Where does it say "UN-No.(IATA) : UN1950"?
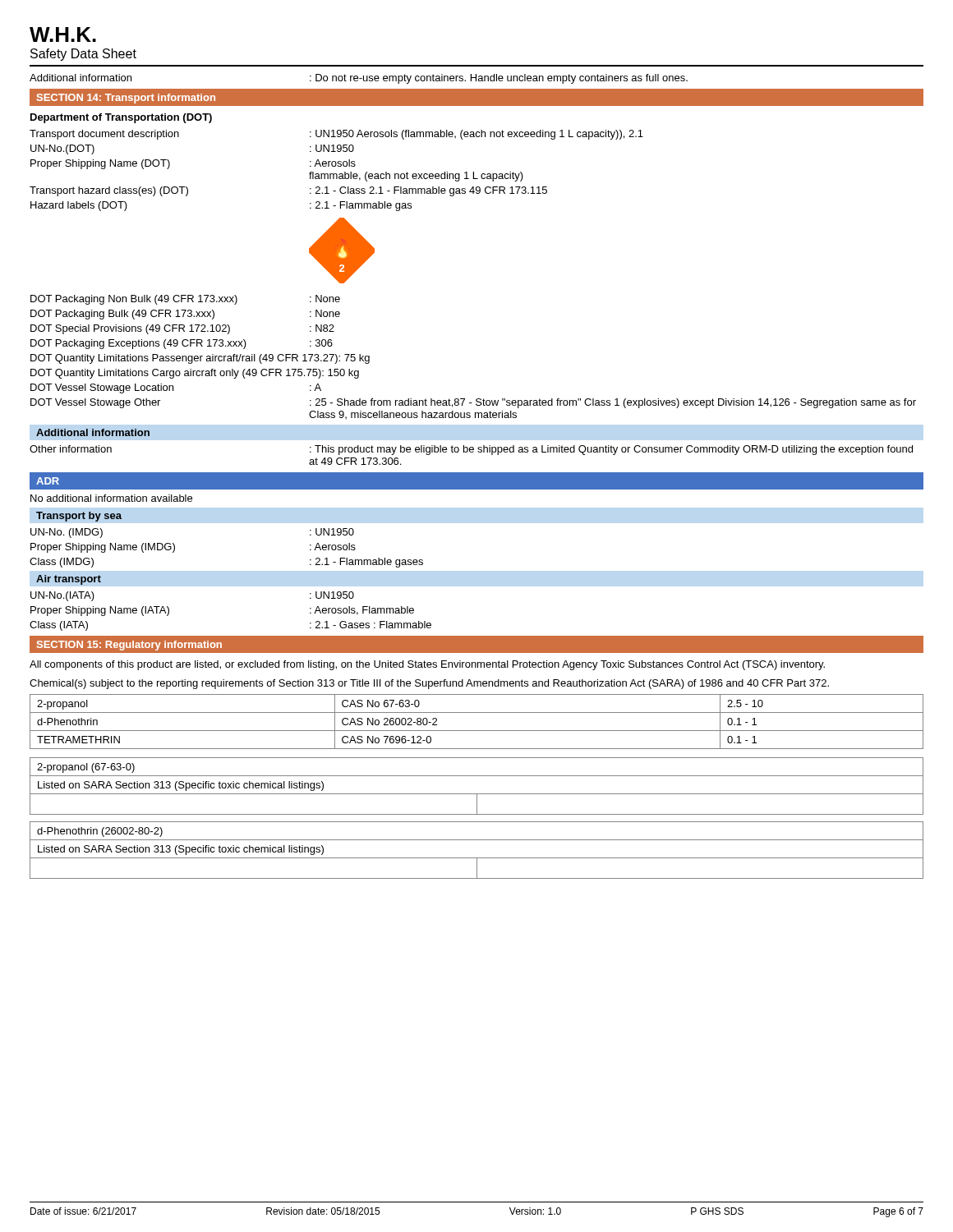The image size is (953, 1232). pos(58,596)
